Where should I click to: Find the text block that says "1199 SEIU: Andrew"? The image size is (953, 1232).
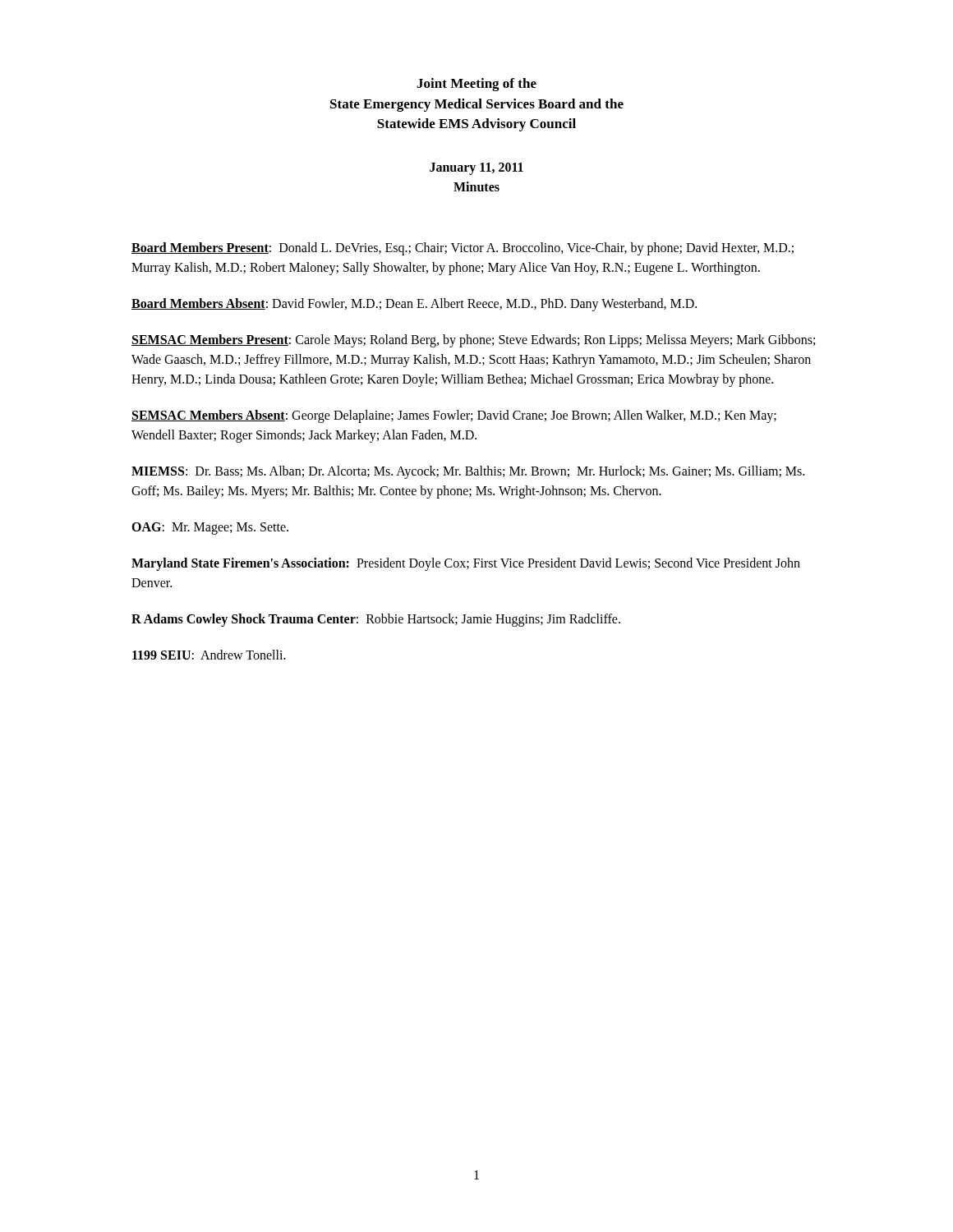click(x=209, y=655)
